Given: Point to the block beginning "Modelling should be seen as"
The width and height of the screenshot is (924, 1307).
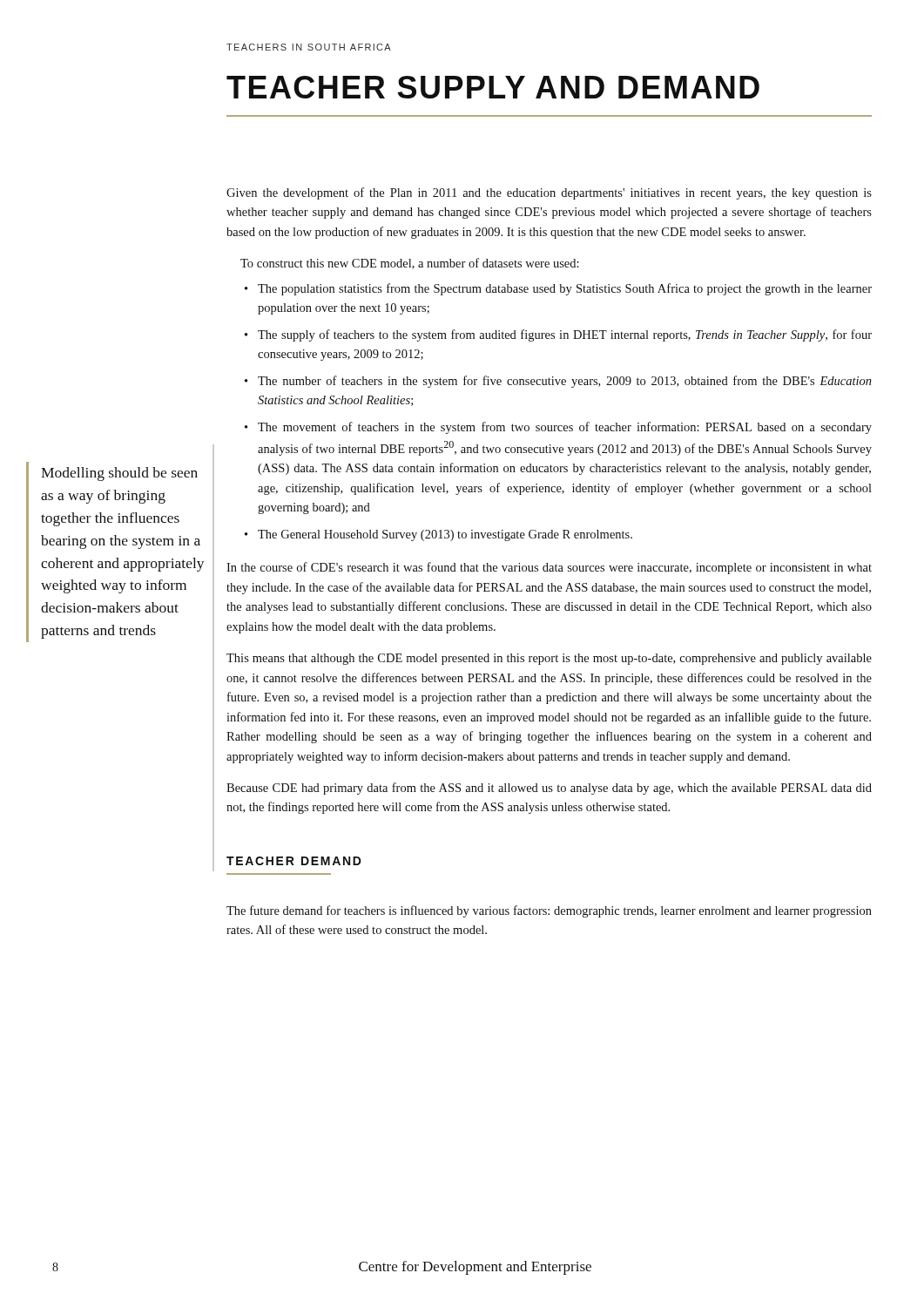Looking at the screenshot, I should tap(126, 552).
